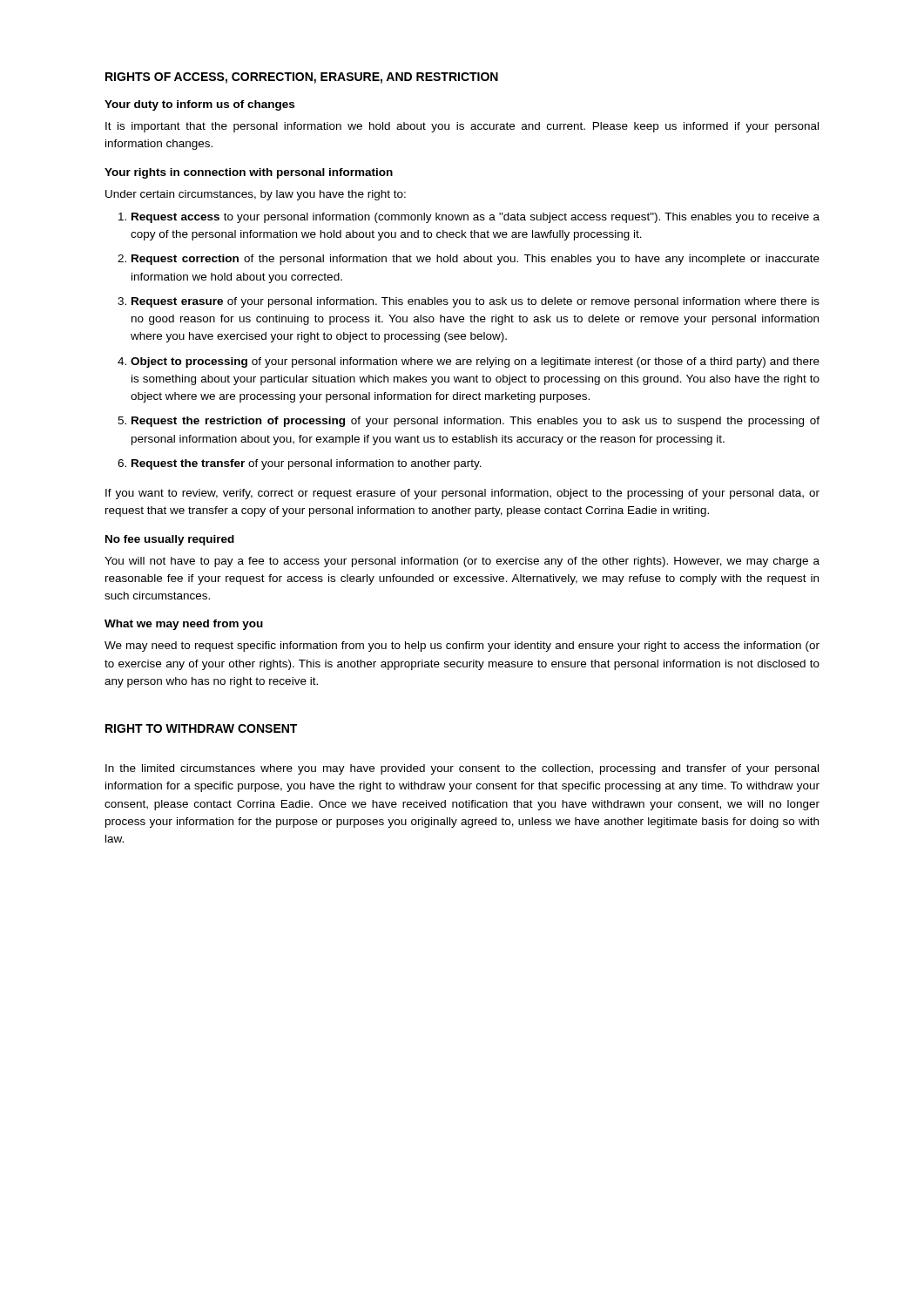
Task: Select the text block with the text "We may need to request specific information"
Action: tap(462, 663)
